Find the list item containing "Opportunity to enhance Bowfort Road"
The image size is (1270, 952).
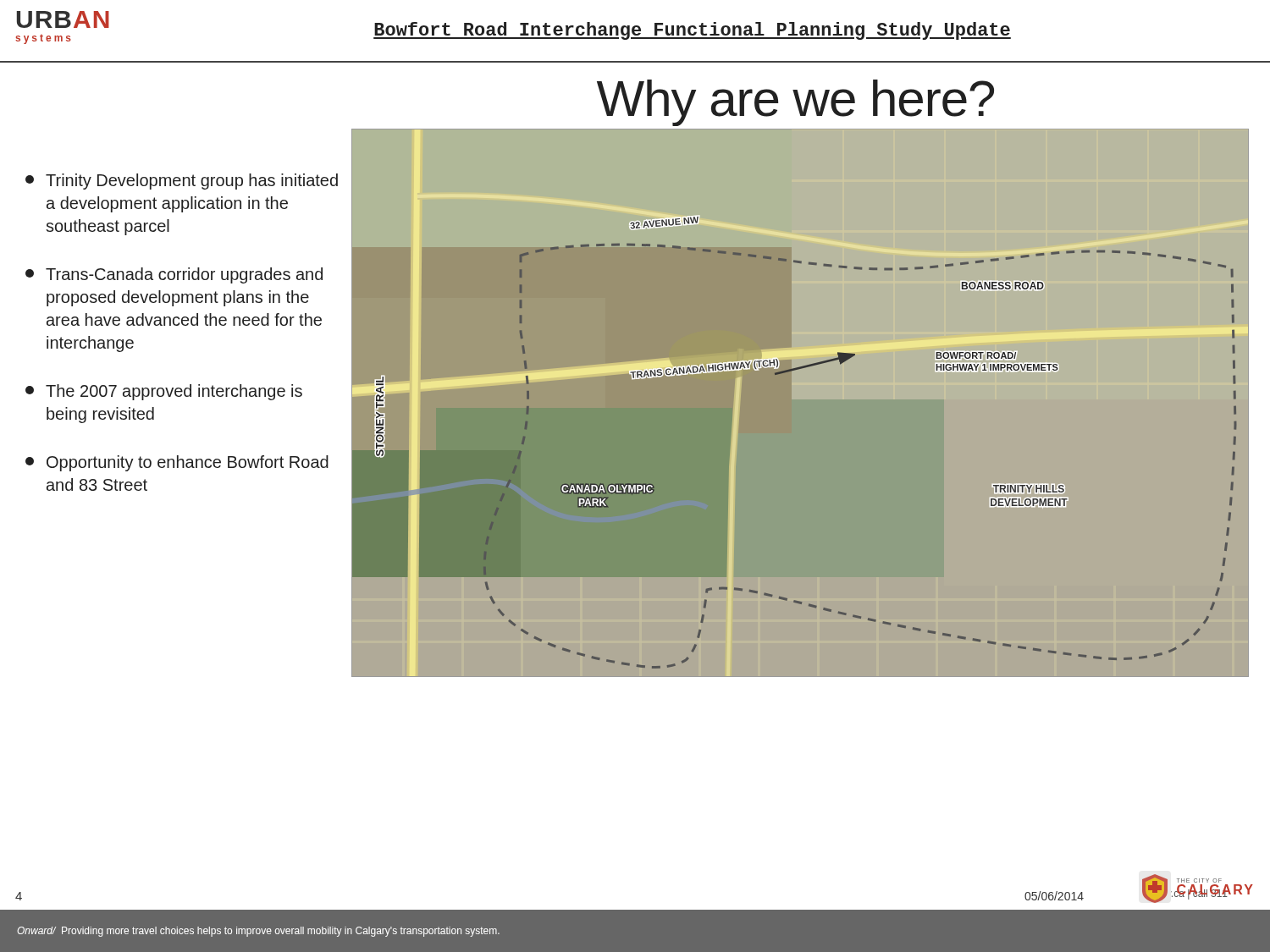pos(184,474)
